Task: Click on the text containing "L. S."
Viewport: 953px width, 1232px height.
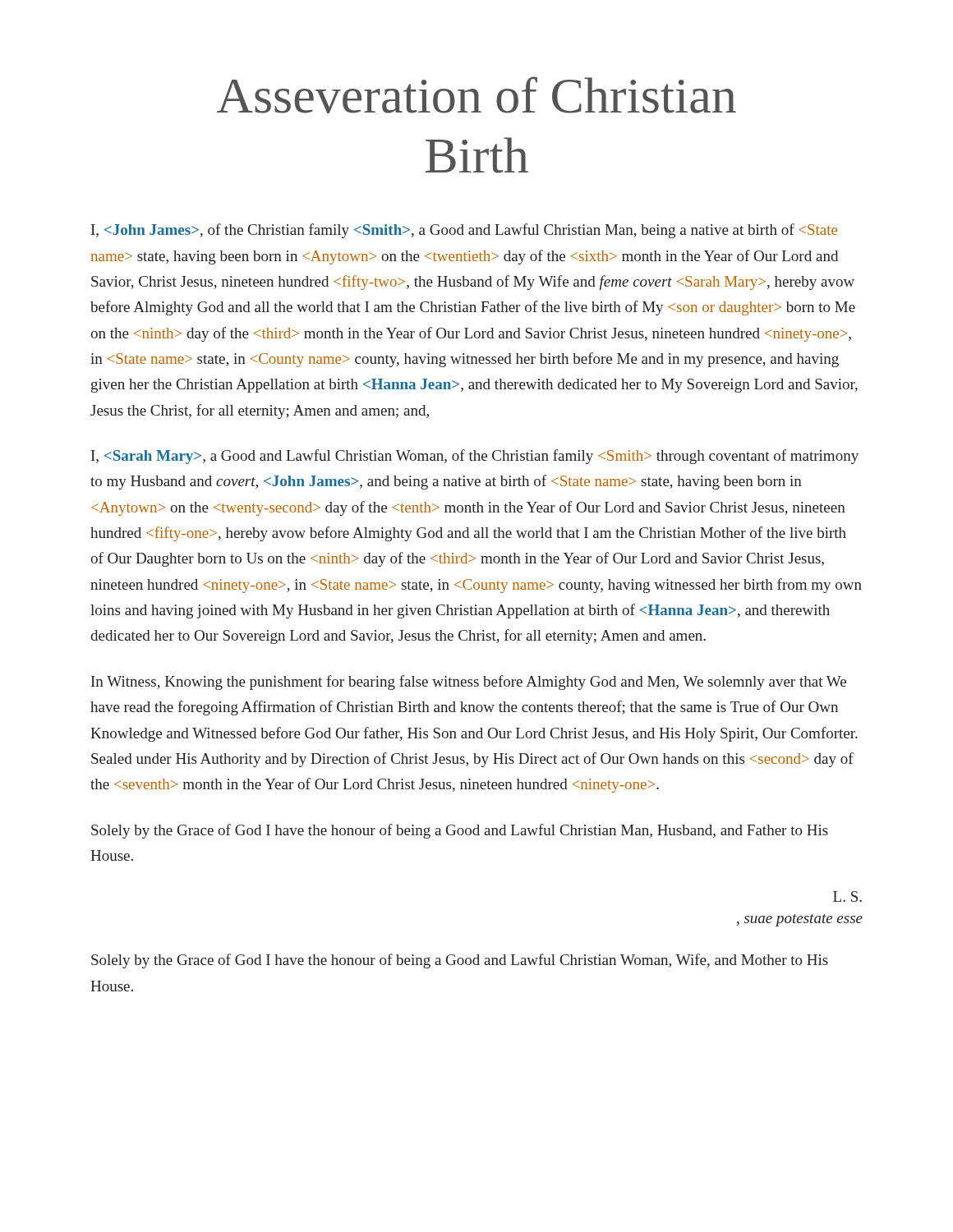Action: pos(848,897)
